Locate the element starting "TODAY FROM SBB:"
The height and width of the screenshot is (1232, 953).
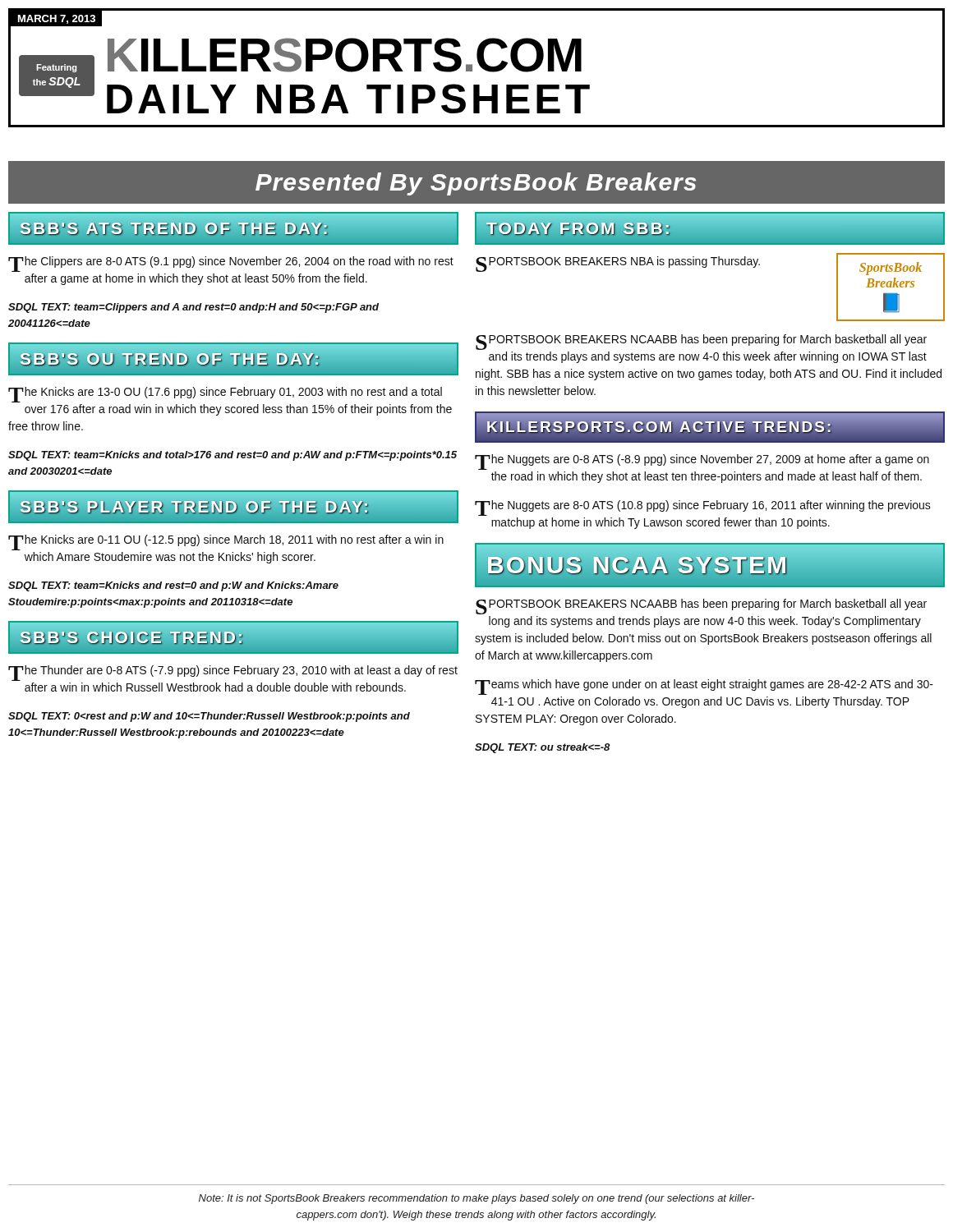710,228
